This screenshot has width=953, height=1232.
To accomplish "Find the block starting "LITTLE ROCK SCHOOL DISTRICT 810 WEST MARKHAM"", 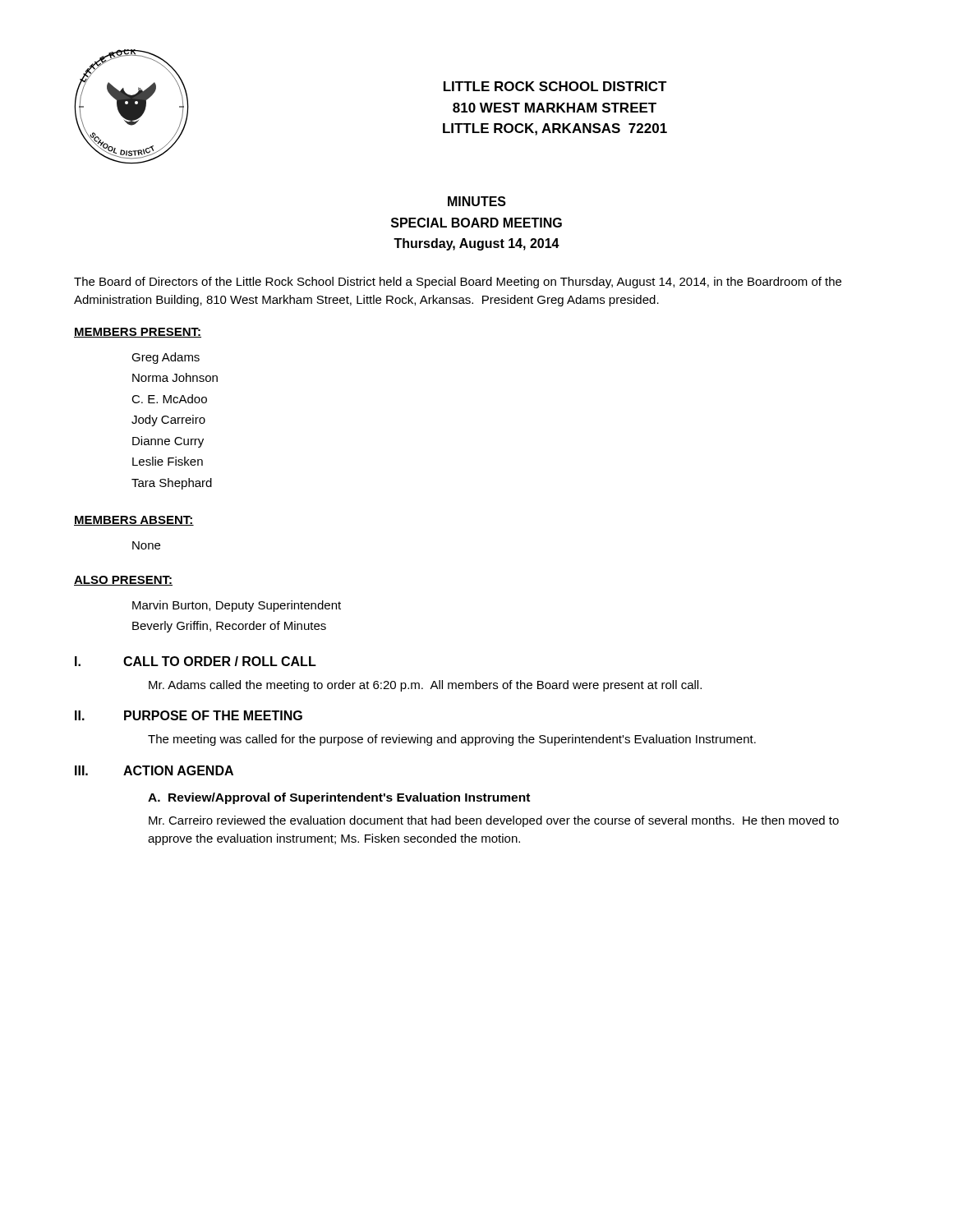I will [555, 108].
